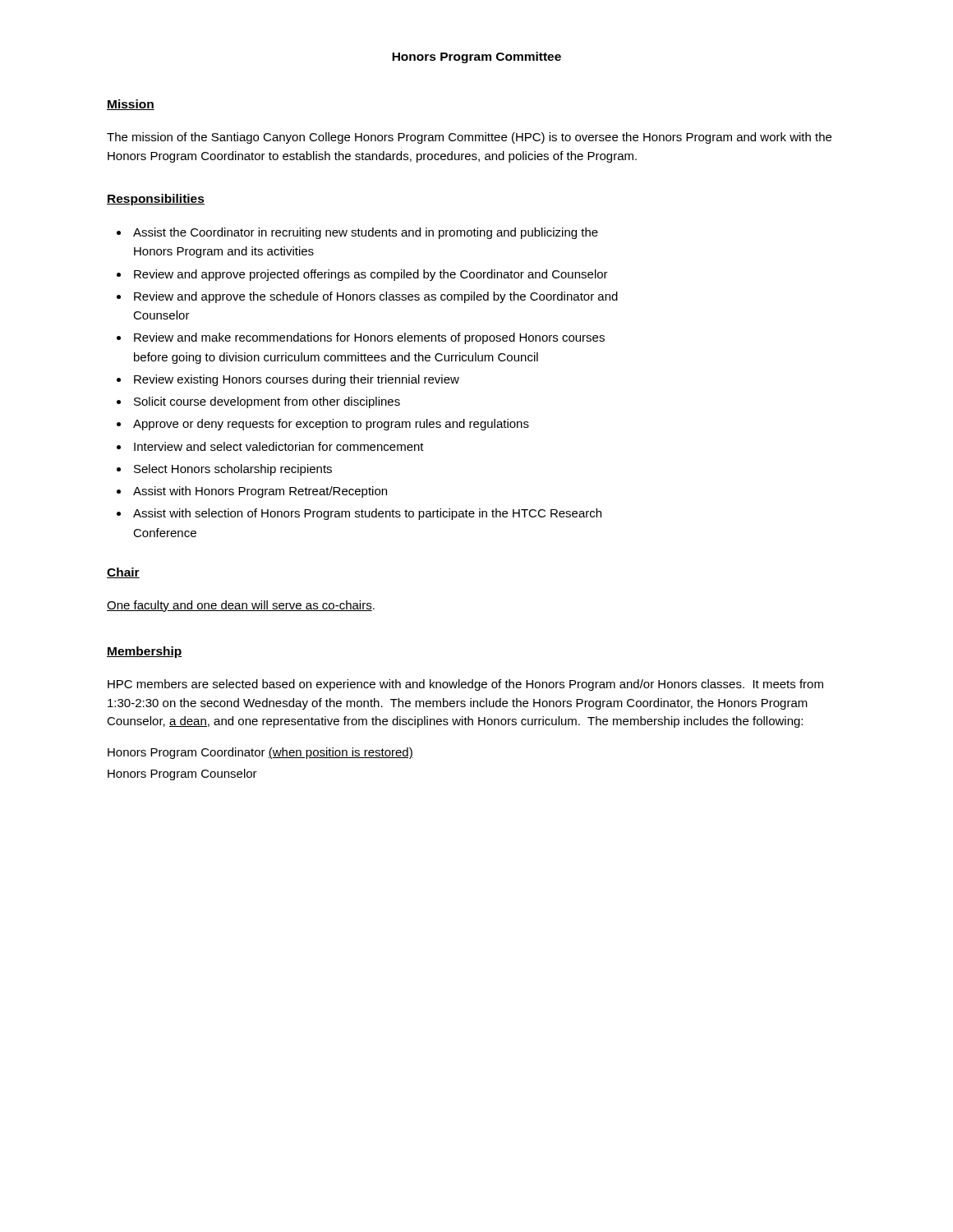Locate the text starting "Honors Program Committee"
The height and width of the screenshot is (1232, 953).
pos(476,56)
